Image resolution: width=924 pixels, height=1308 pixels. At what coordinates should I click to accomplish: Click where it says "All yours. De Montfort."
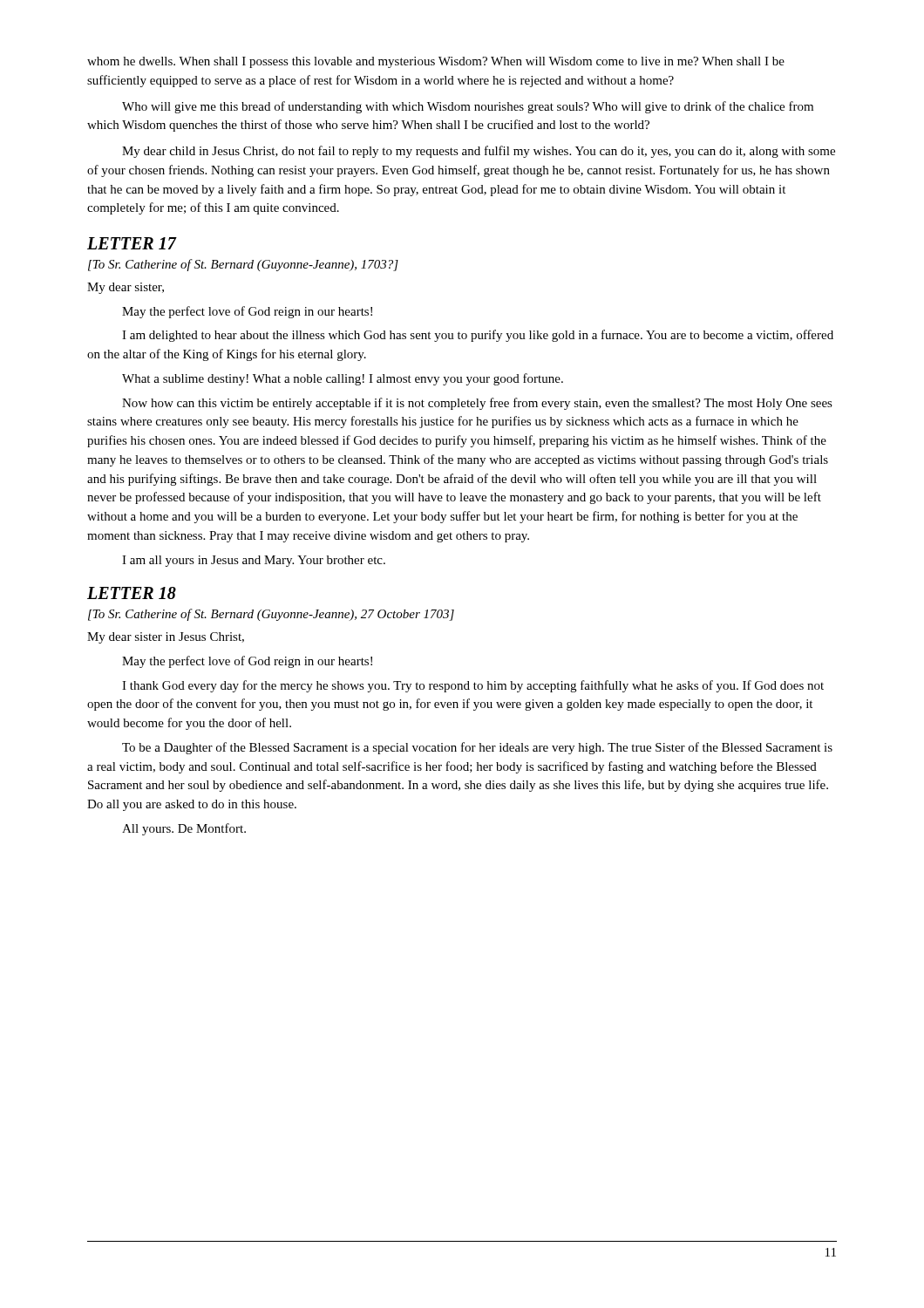184,829
